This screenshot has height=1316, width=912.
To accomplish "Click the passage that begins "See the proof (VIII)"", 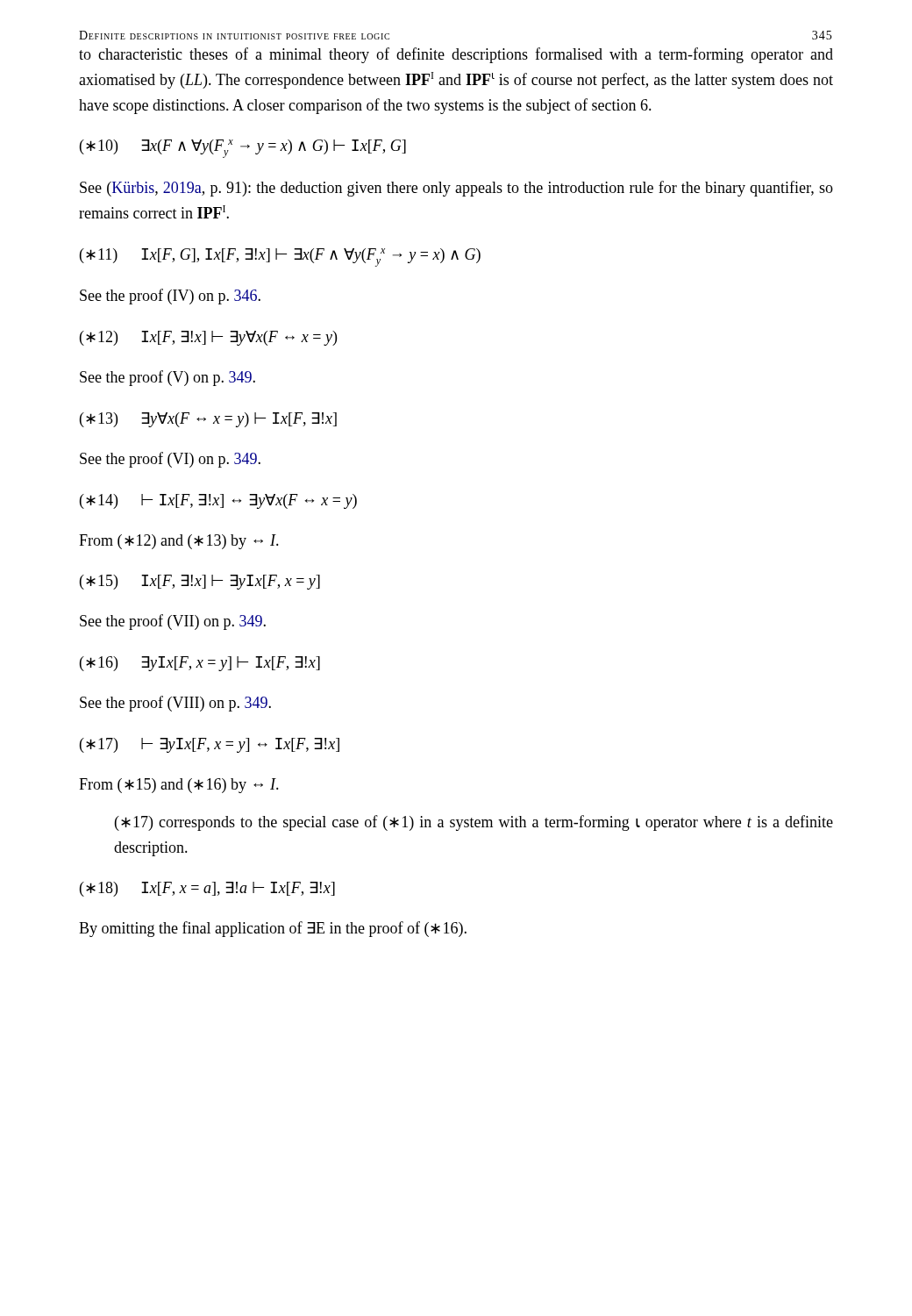I will (175, 703).
